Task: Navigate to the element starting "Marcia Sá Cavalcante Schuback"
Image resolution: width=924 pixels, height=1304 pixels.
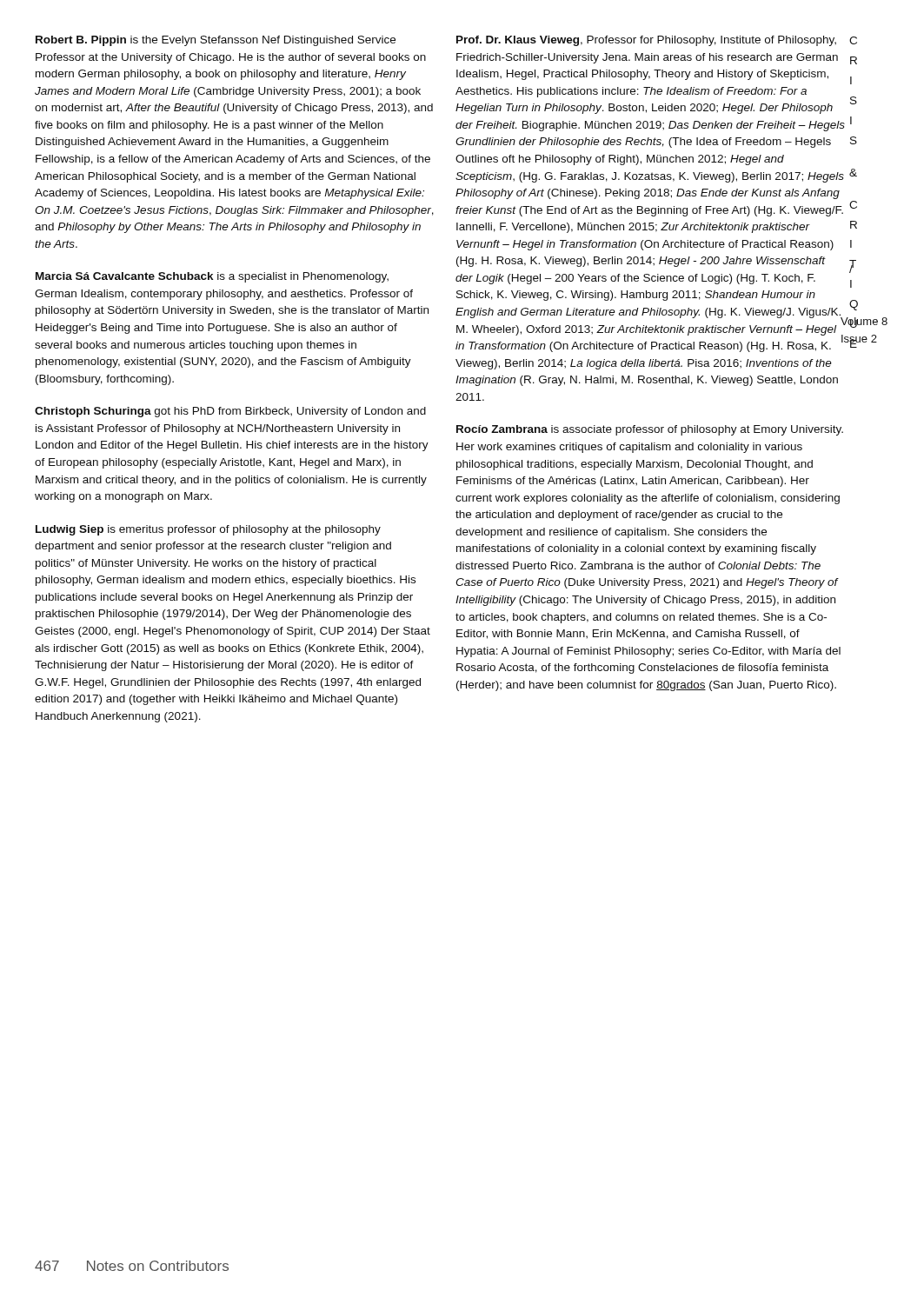Action: [x=235, y=327]
